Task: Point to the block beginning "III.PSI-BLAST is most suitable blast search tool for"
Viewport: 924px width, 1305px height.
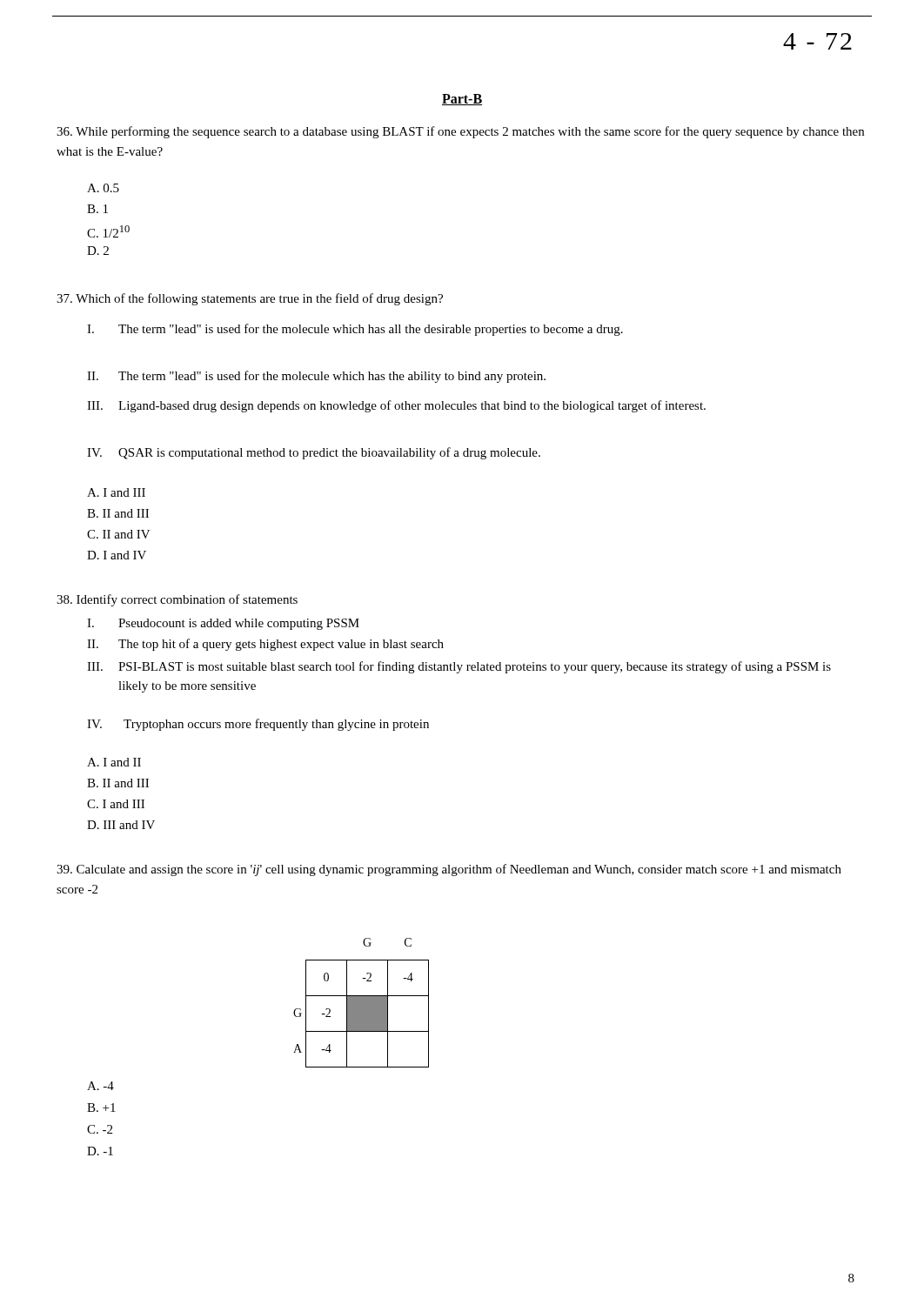Action: coord(475,677)
